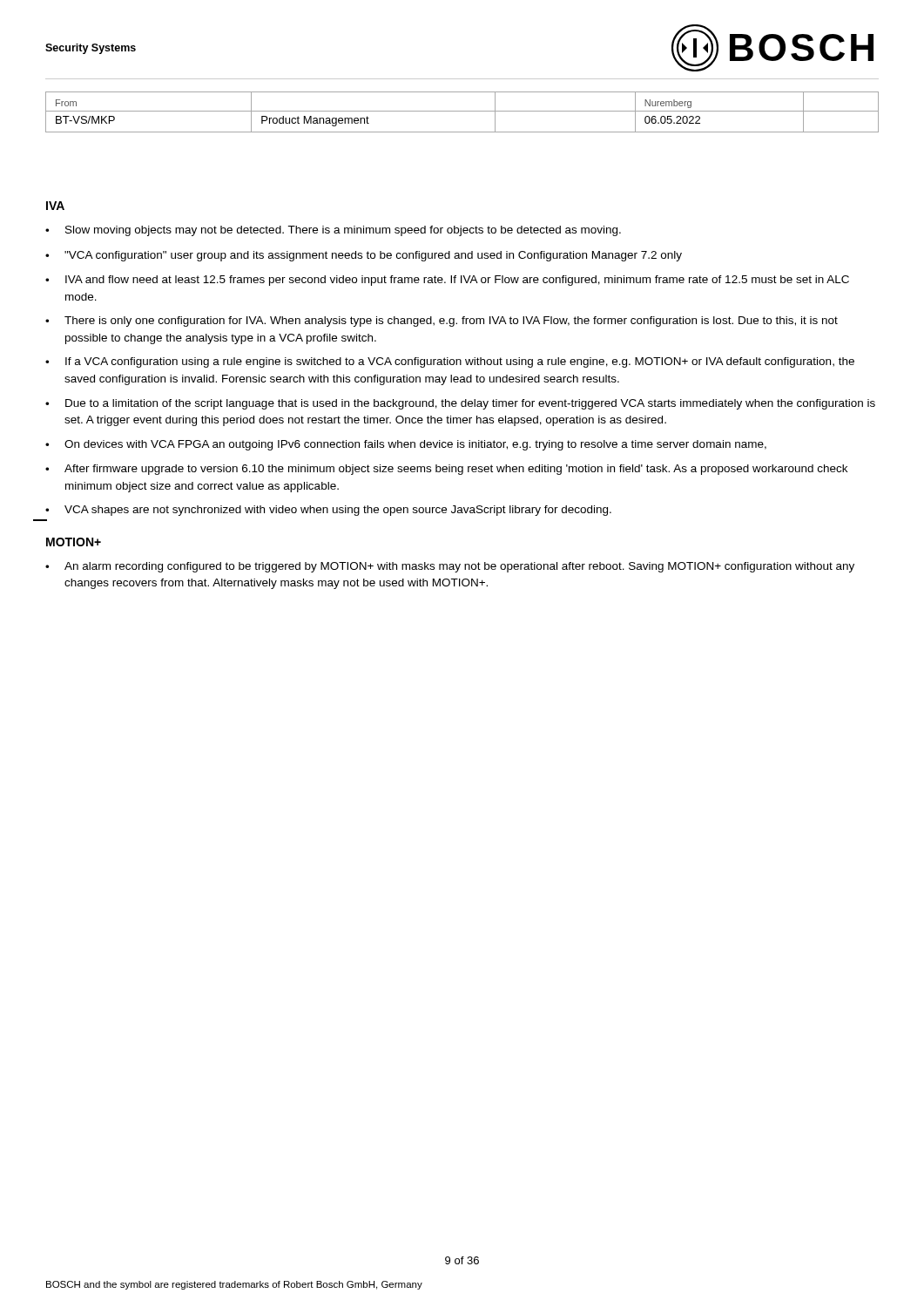Locate the text starting "• An alarm recording configured to be triggered"
924x1307 pixels.
pos(462,575)
